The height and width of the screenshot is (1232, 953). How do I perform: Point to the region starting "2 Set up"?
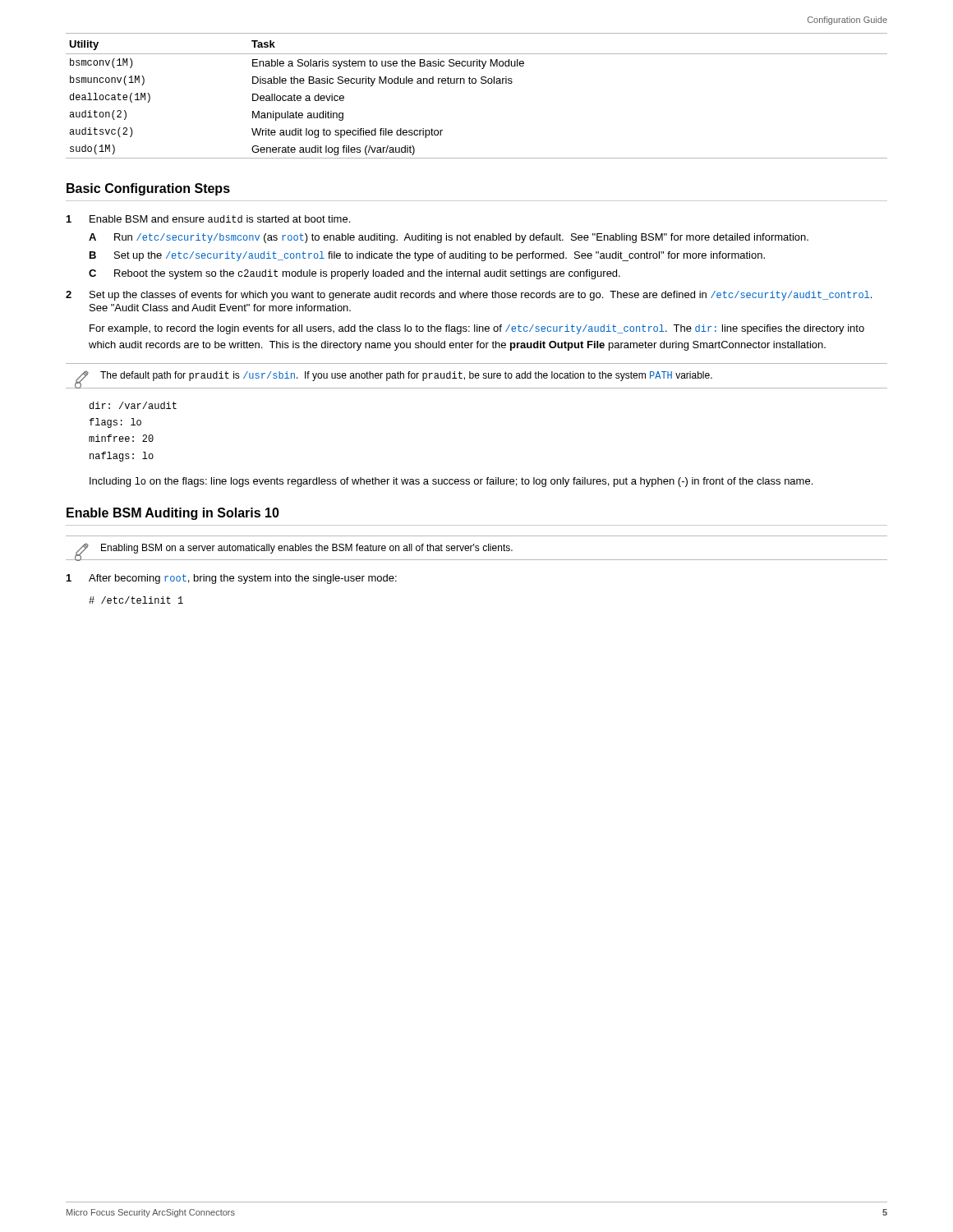[476, 301]
